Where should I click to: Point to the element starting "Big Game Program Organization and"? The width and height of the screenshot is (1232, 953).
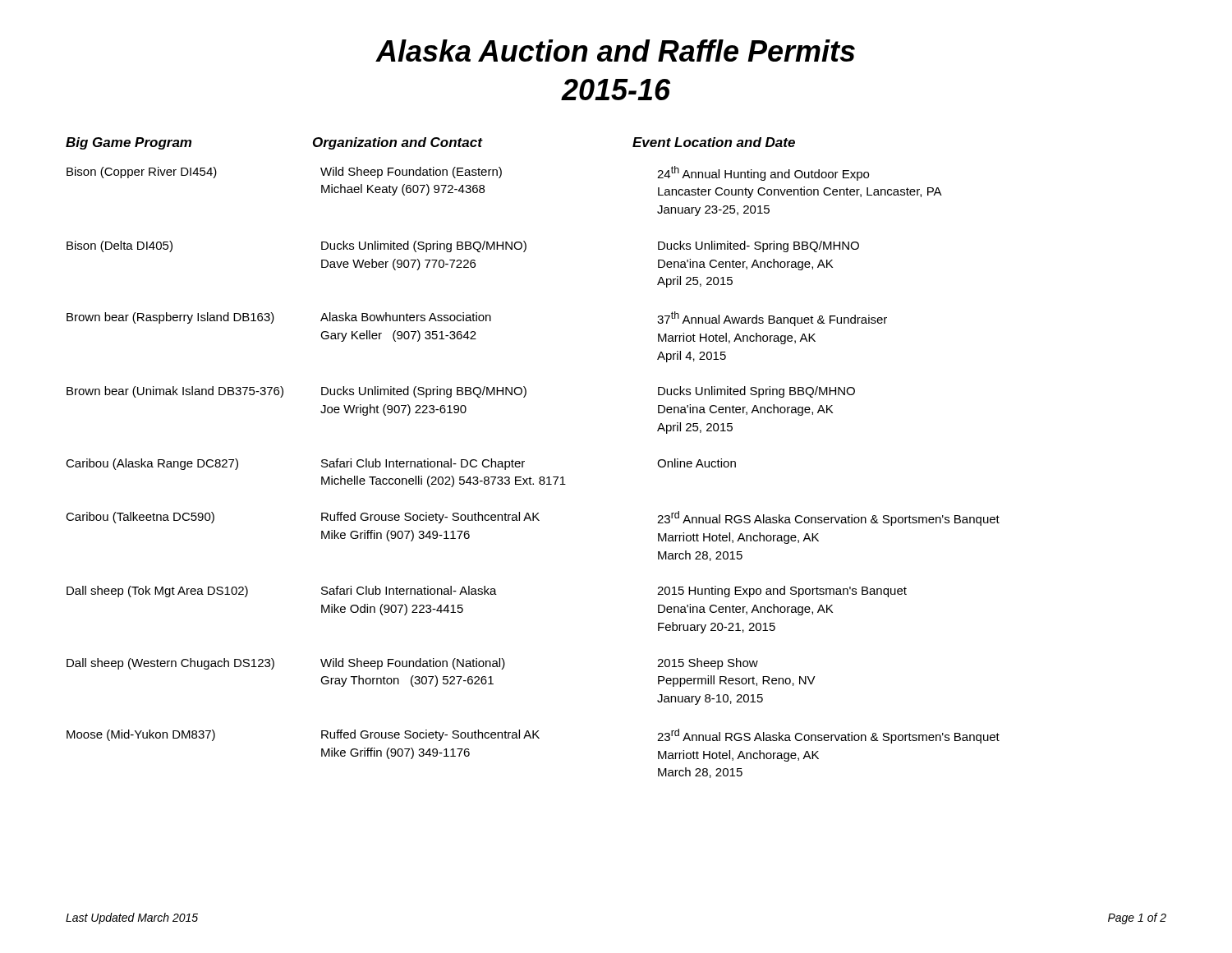pyautogui.click(x=430, y=143)
